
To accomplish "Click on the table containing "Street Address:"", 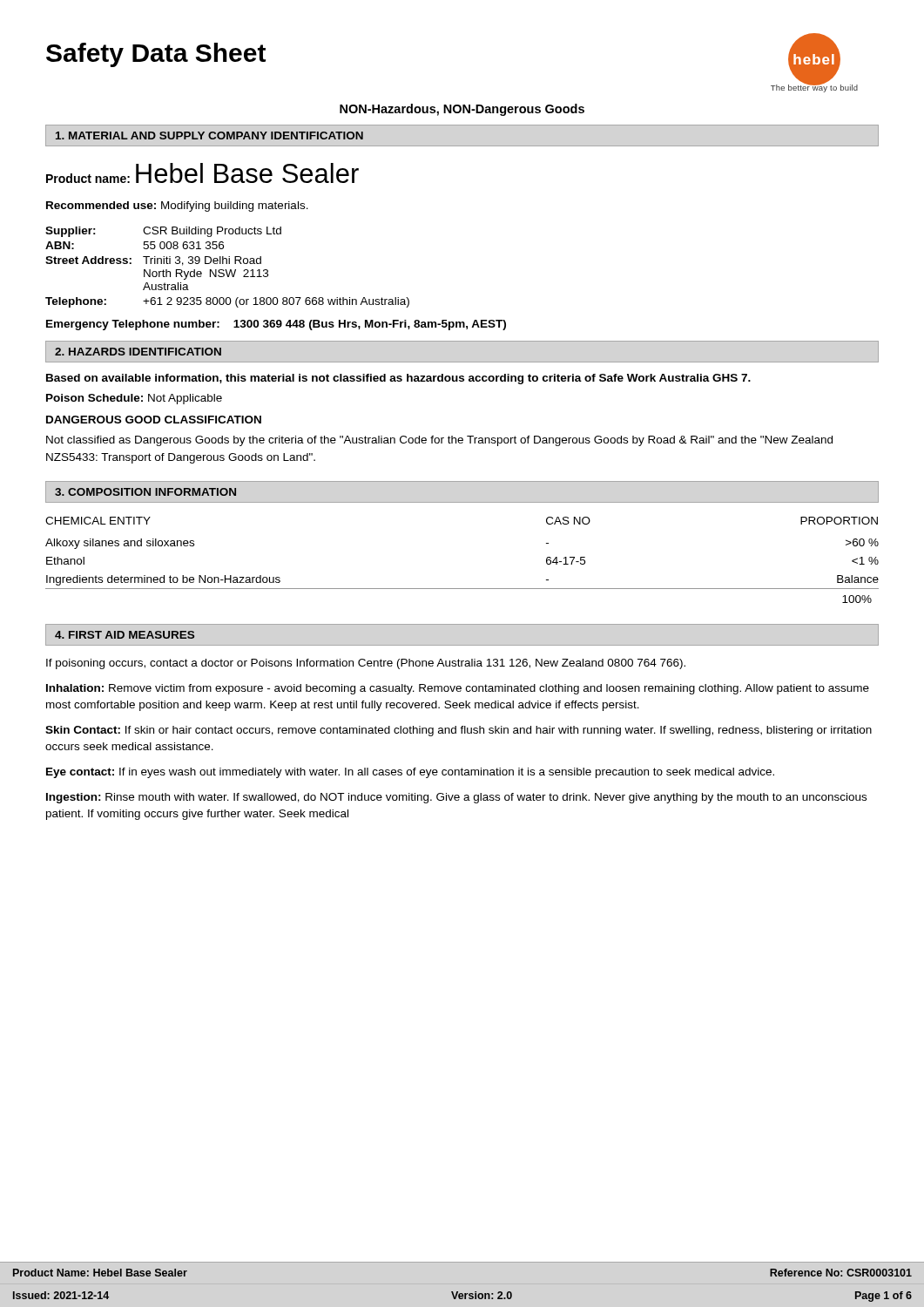I will [x=462, y=266].
